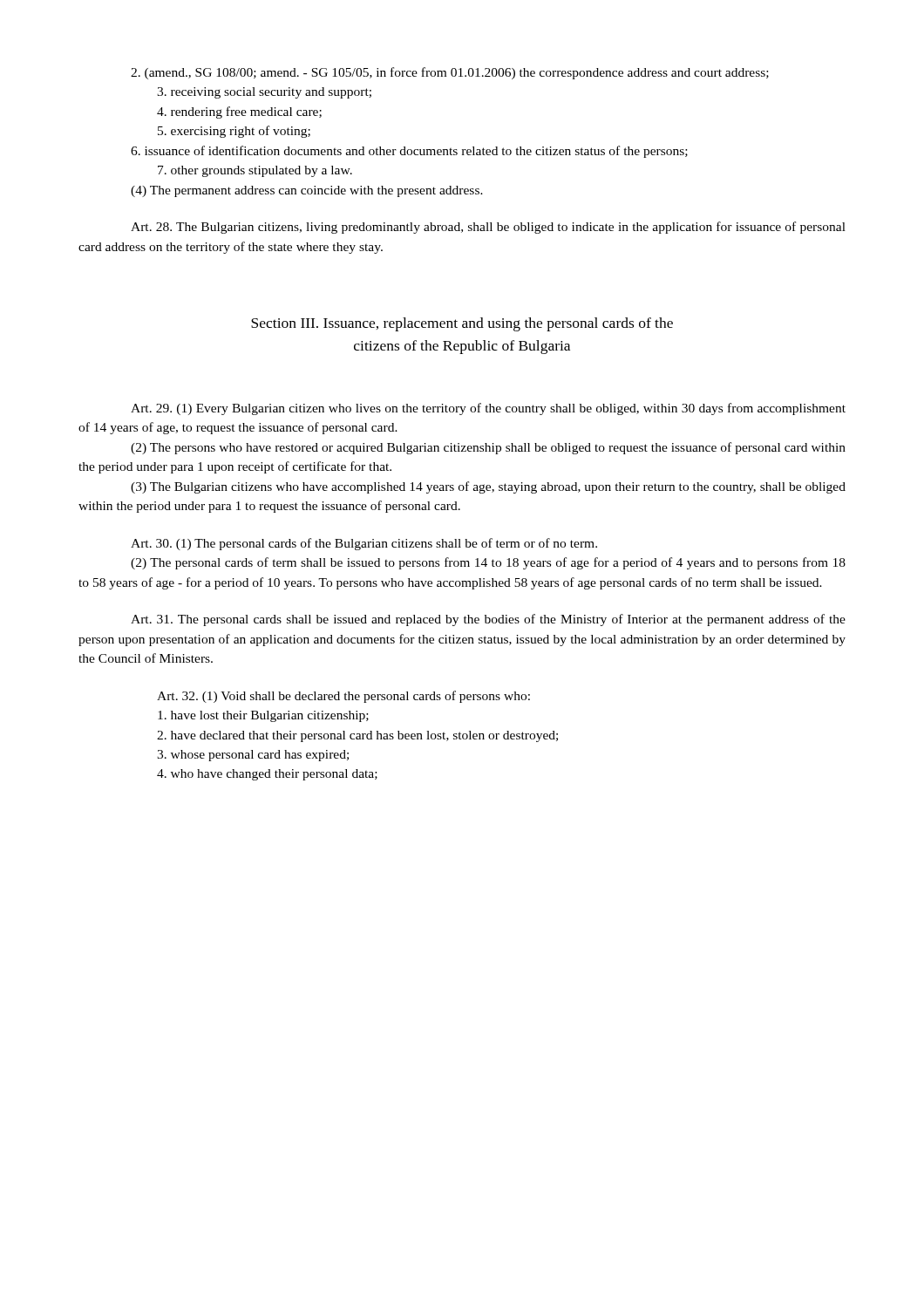Viewport: 924px width, 1308px height.
Task: Find the block on this page that starts "(4) The permanent address can coincide with the"
Action: 307,189
